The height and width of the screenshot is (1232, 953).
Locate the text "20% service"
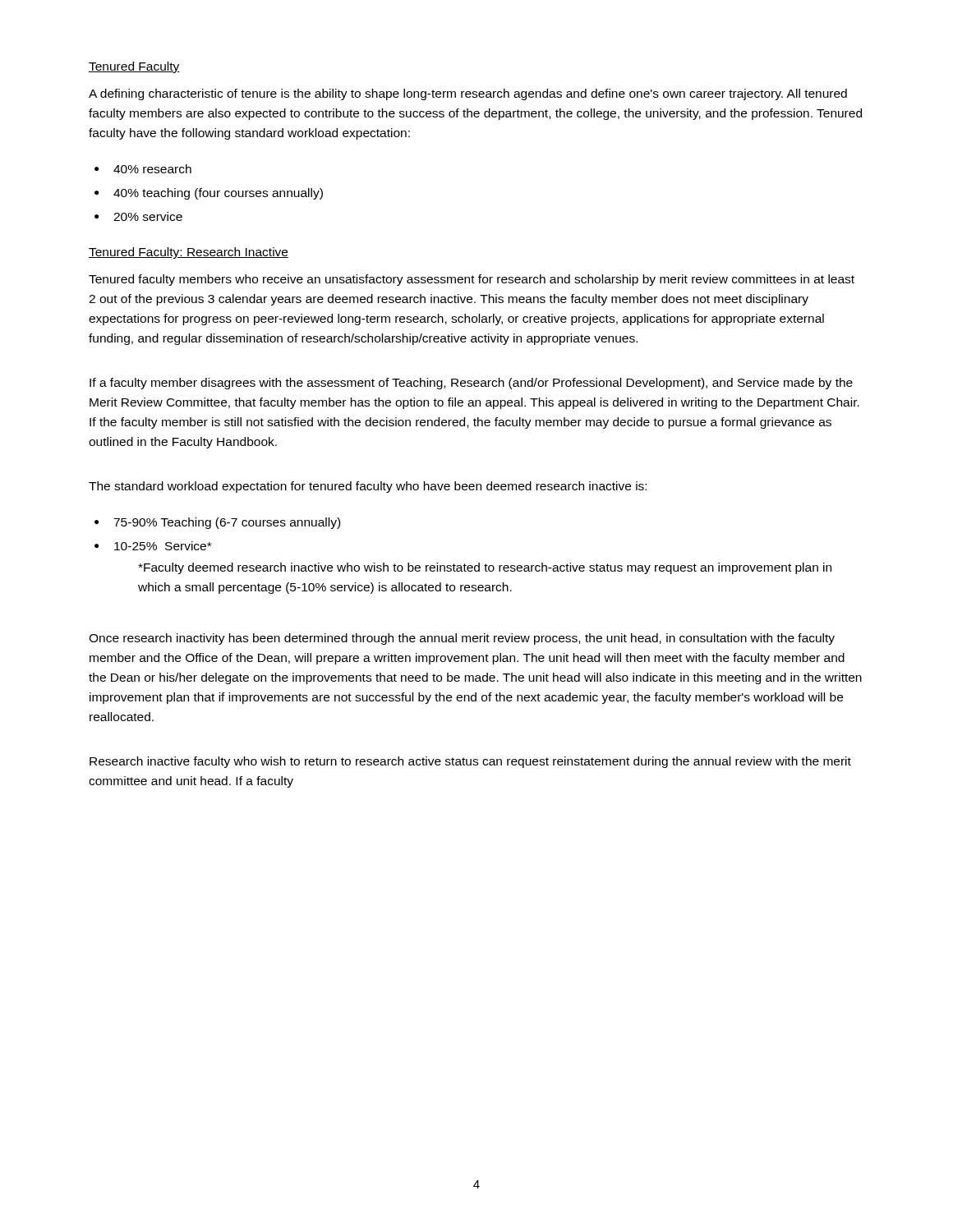(x=148, y=217)
